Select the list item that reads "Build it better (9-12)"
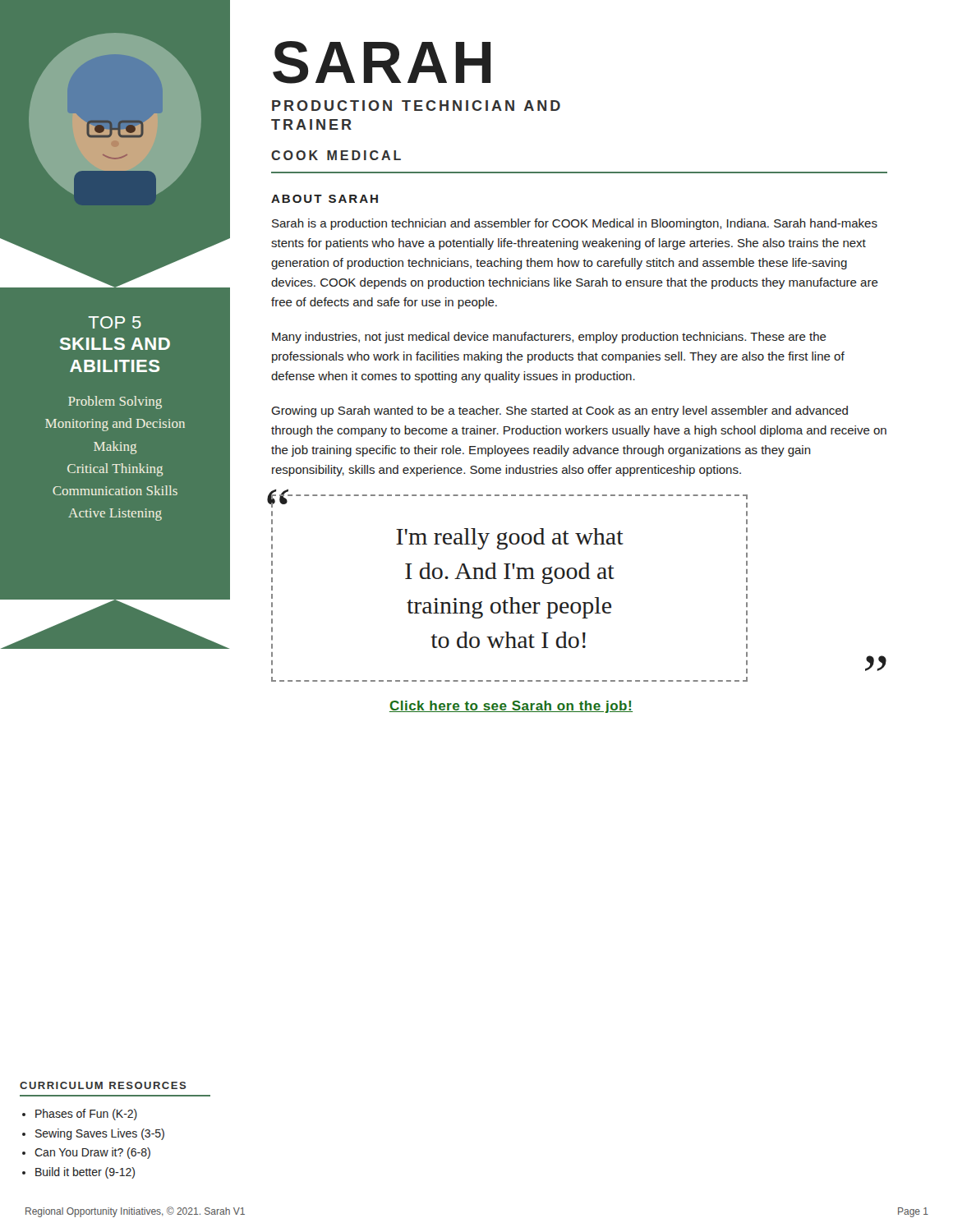Screen dimensions: 1232x953 pyautogui.click(x=85, y=1172)
